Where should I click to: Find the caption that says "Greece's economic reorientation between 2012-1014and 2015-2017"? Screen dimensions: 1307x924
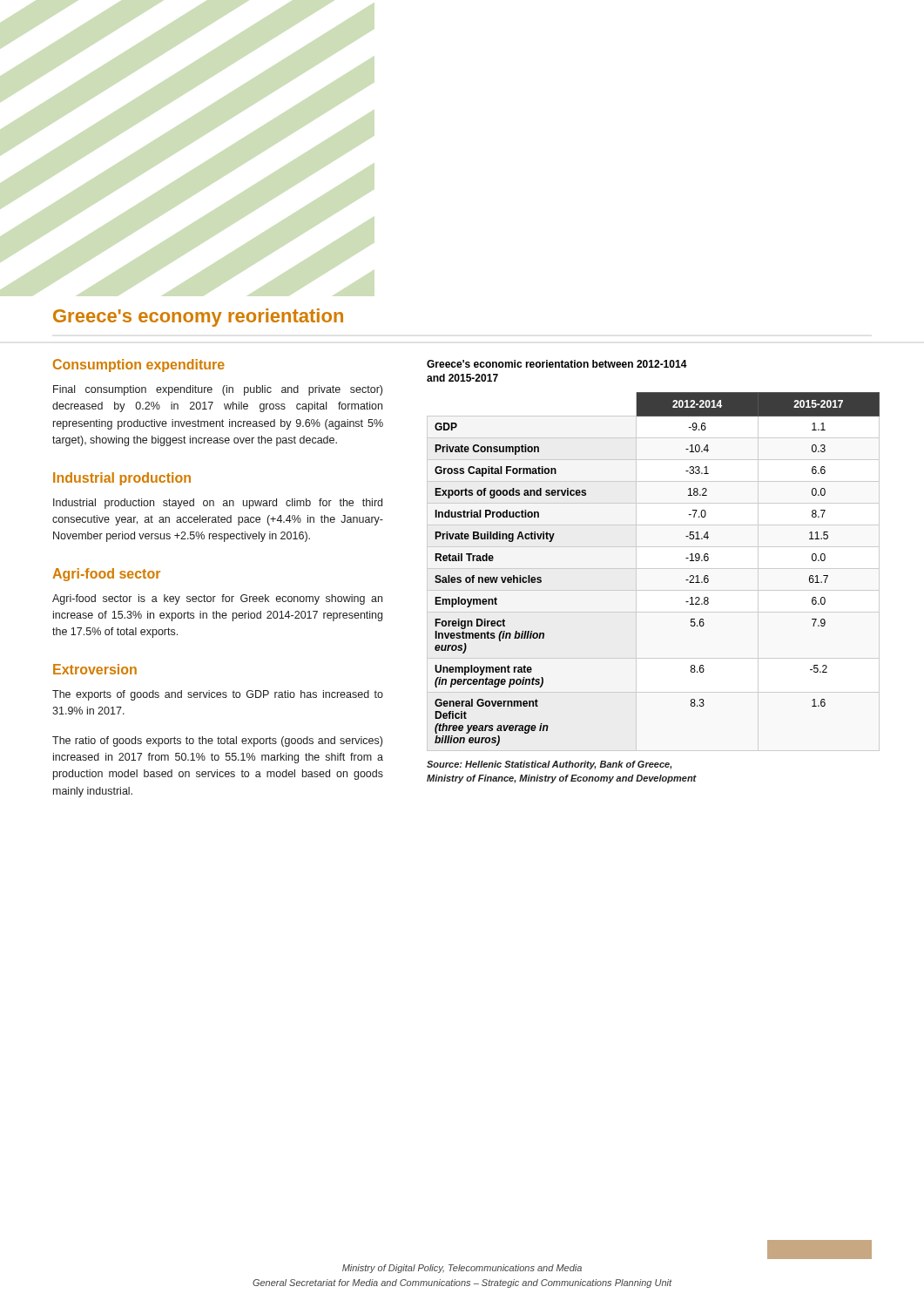(x=557, y=371)
